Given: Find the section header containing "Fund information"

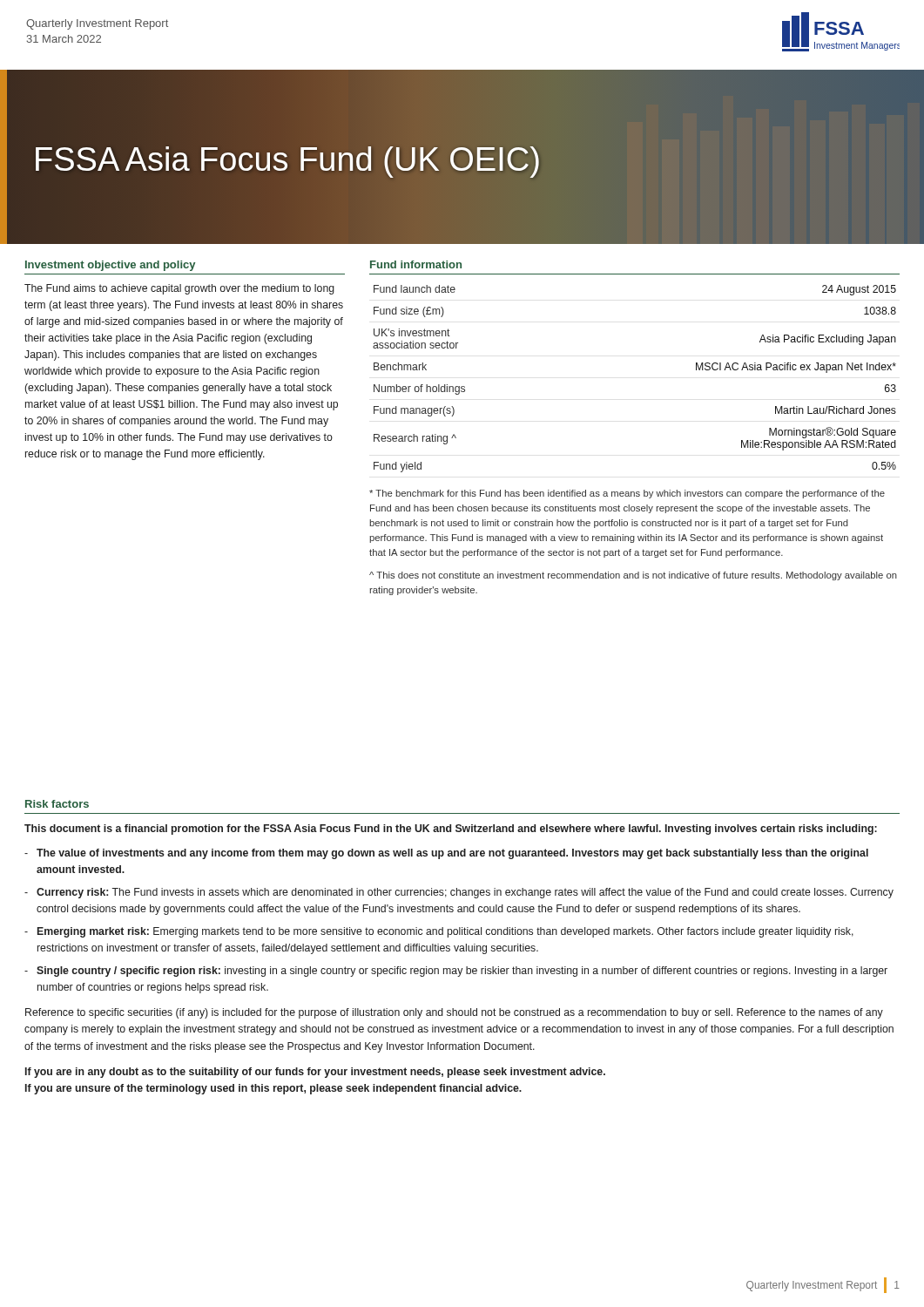Looking at the screenshot, I should (416, 264).
